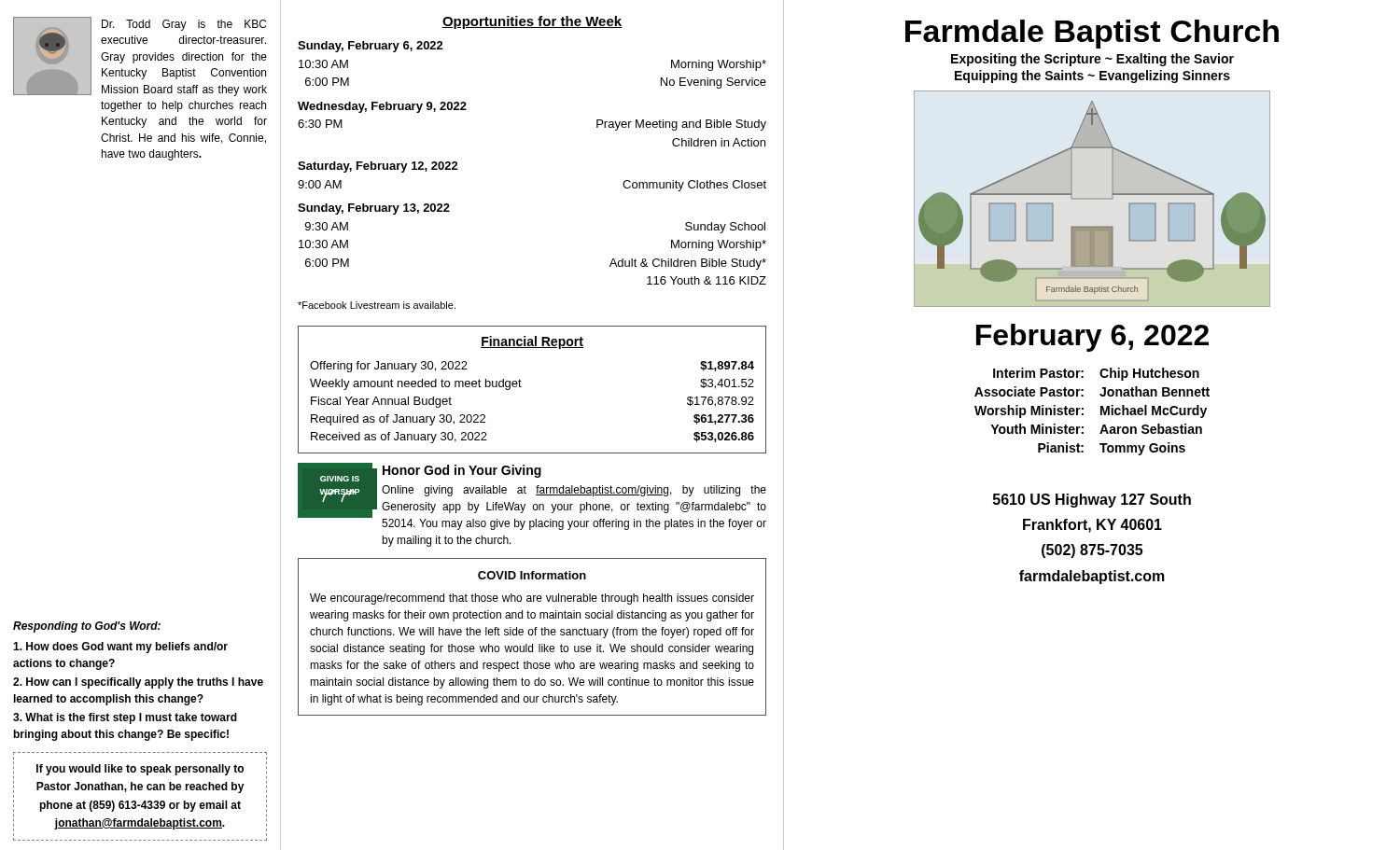
Task: Locate the text block that says "Wednesday, February 9, 2022 6:30 PM Prayer Meeting"
Action: 382,107
